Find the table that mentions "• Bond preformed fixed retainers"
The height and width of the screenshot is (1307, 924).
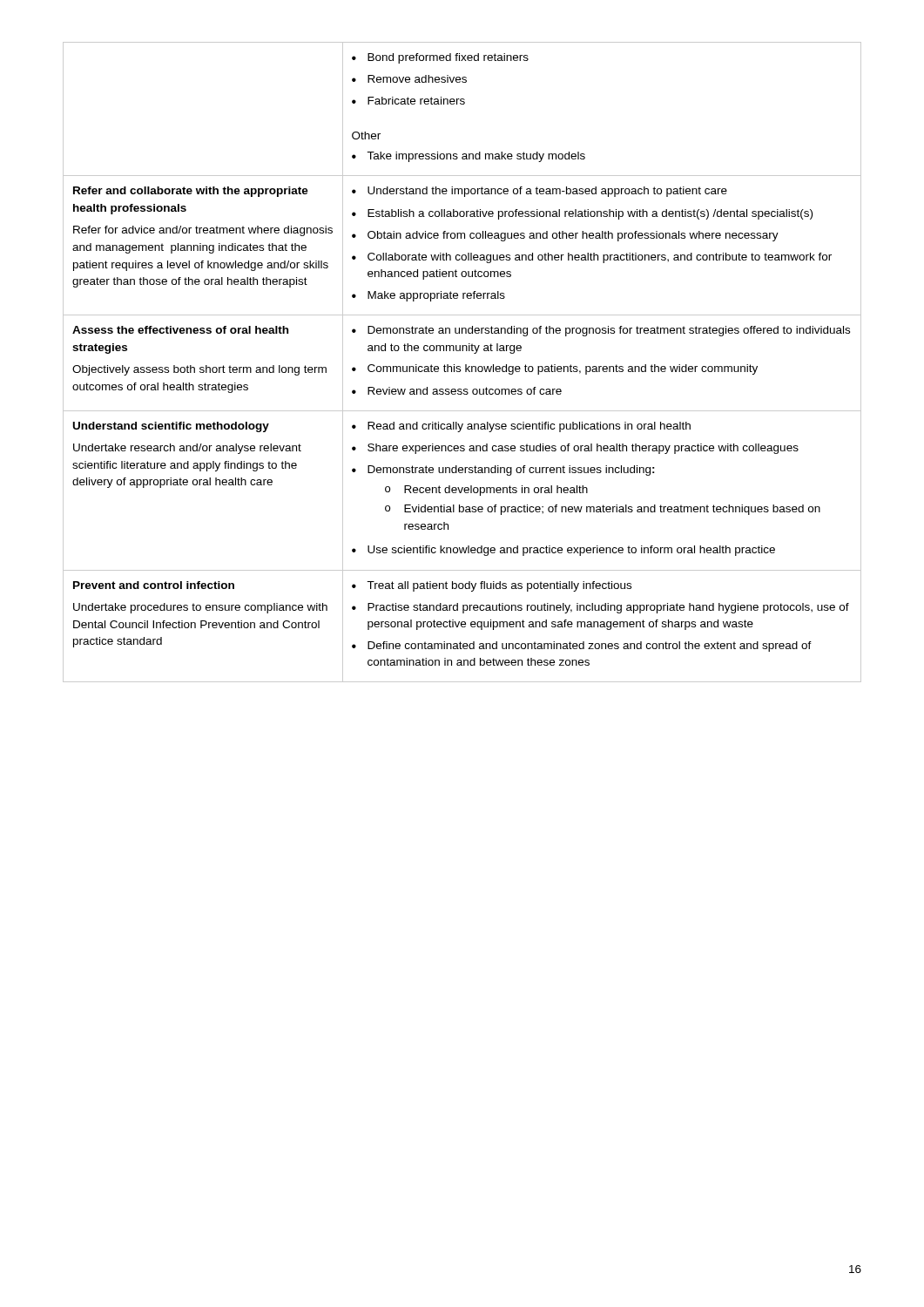click(x=462, y=362)
